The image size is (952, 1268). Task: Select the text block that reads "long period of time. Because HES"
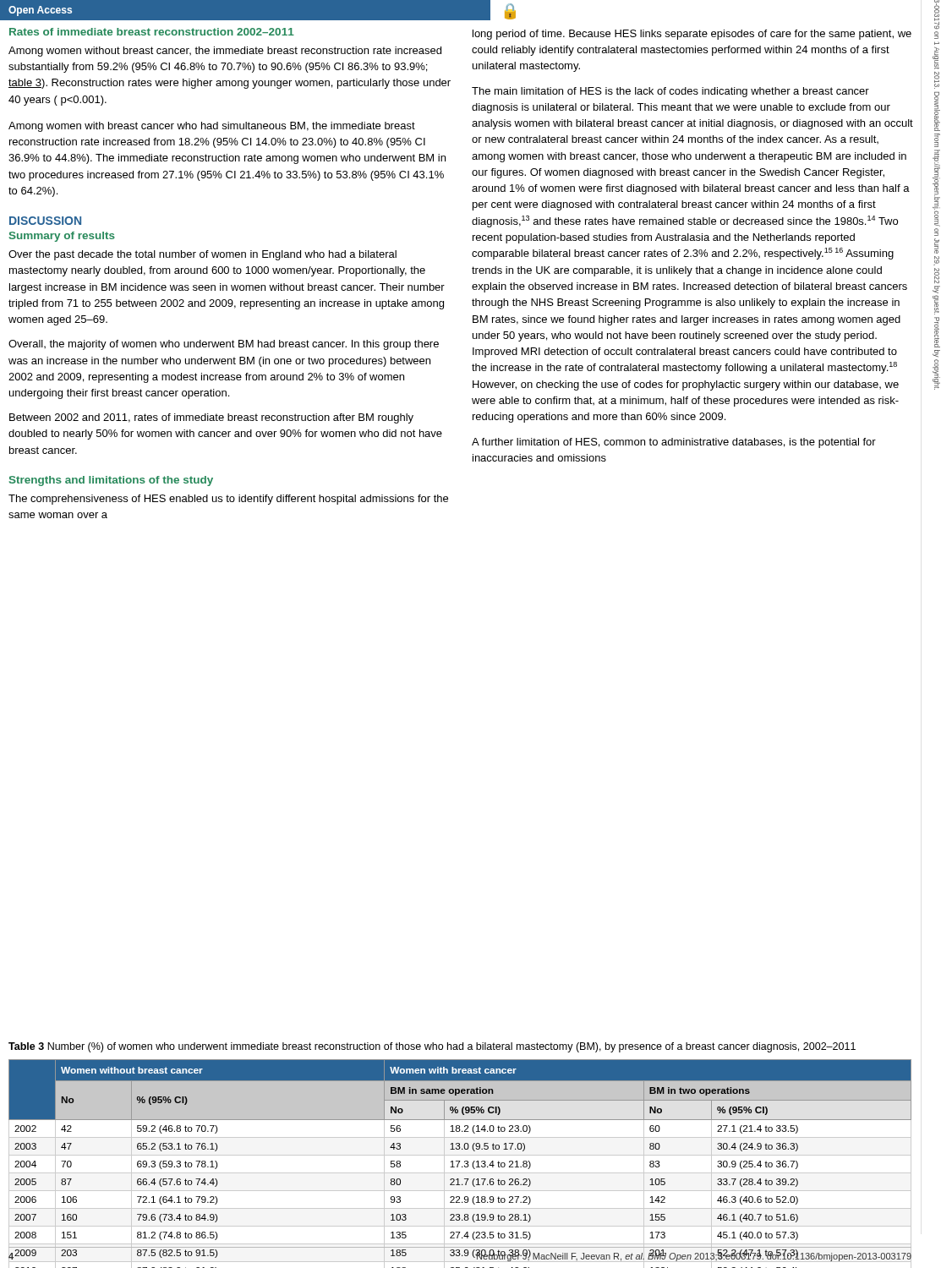(x=692, y=50)
